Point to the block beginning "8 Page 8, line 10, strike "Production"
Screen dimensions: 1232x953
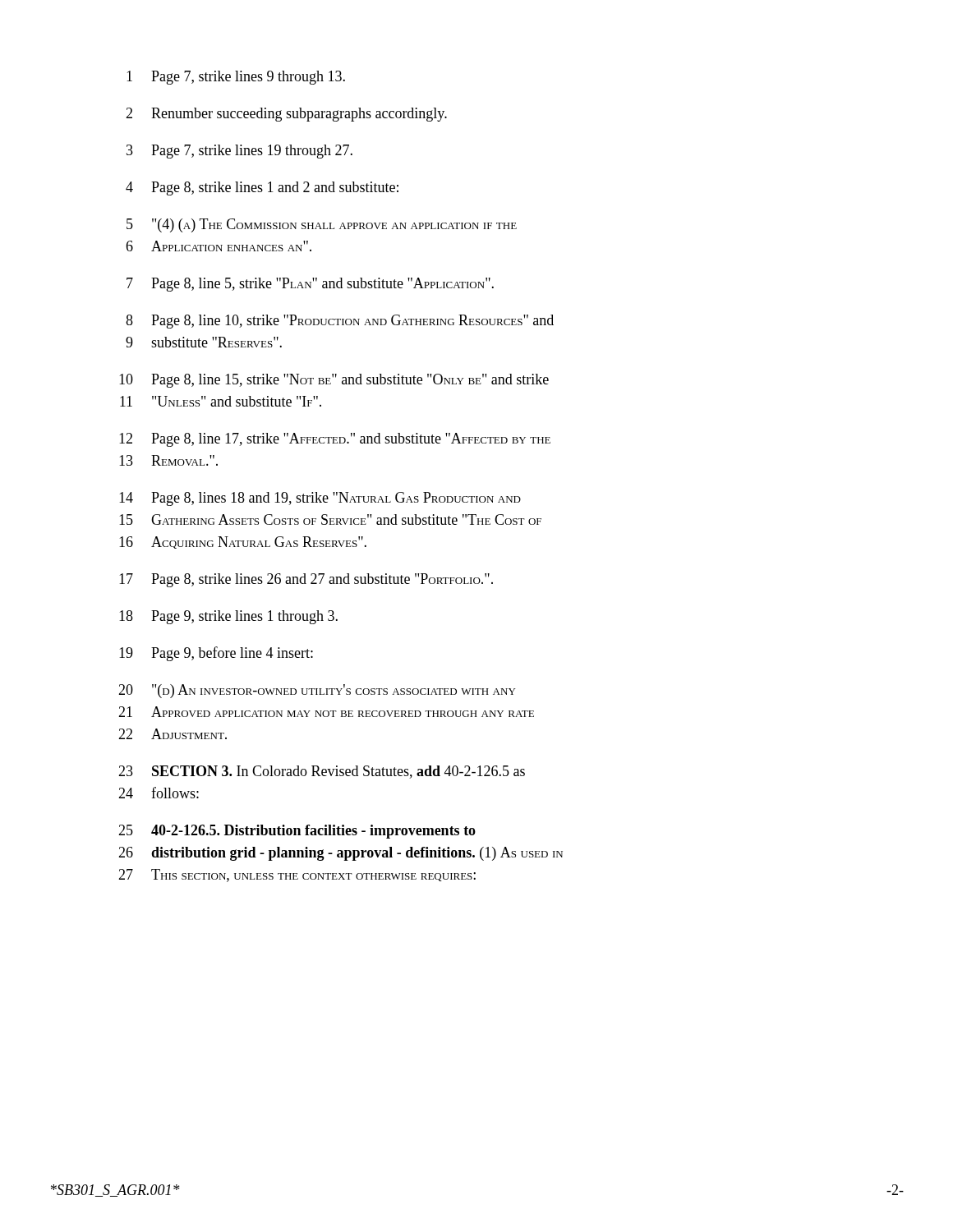pyautogui.click(x=485, y=321)
